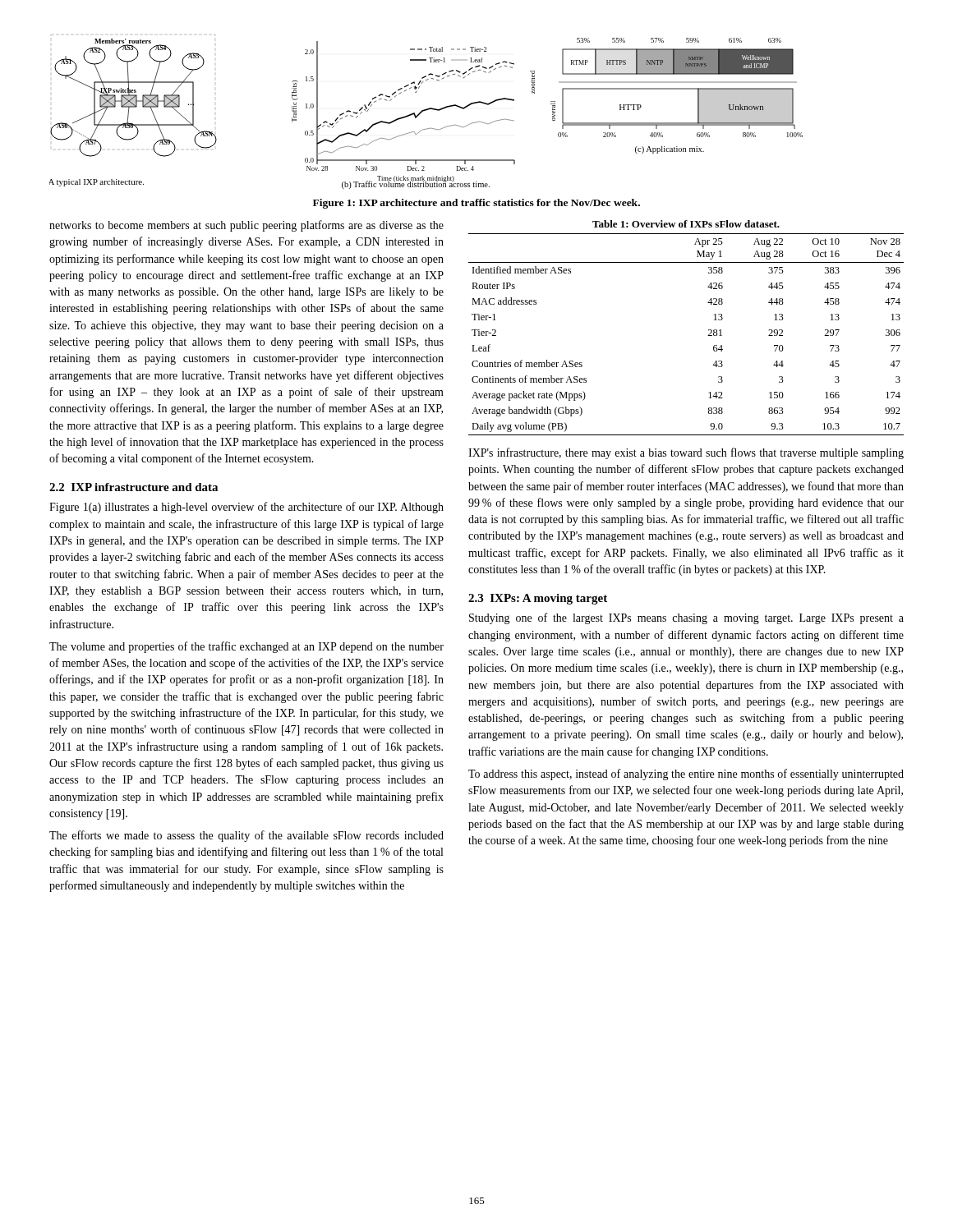Locate the block of text that opens with "networks to become members at"
The height and width of the screenshot is (1232, 953).
(246, 343)
